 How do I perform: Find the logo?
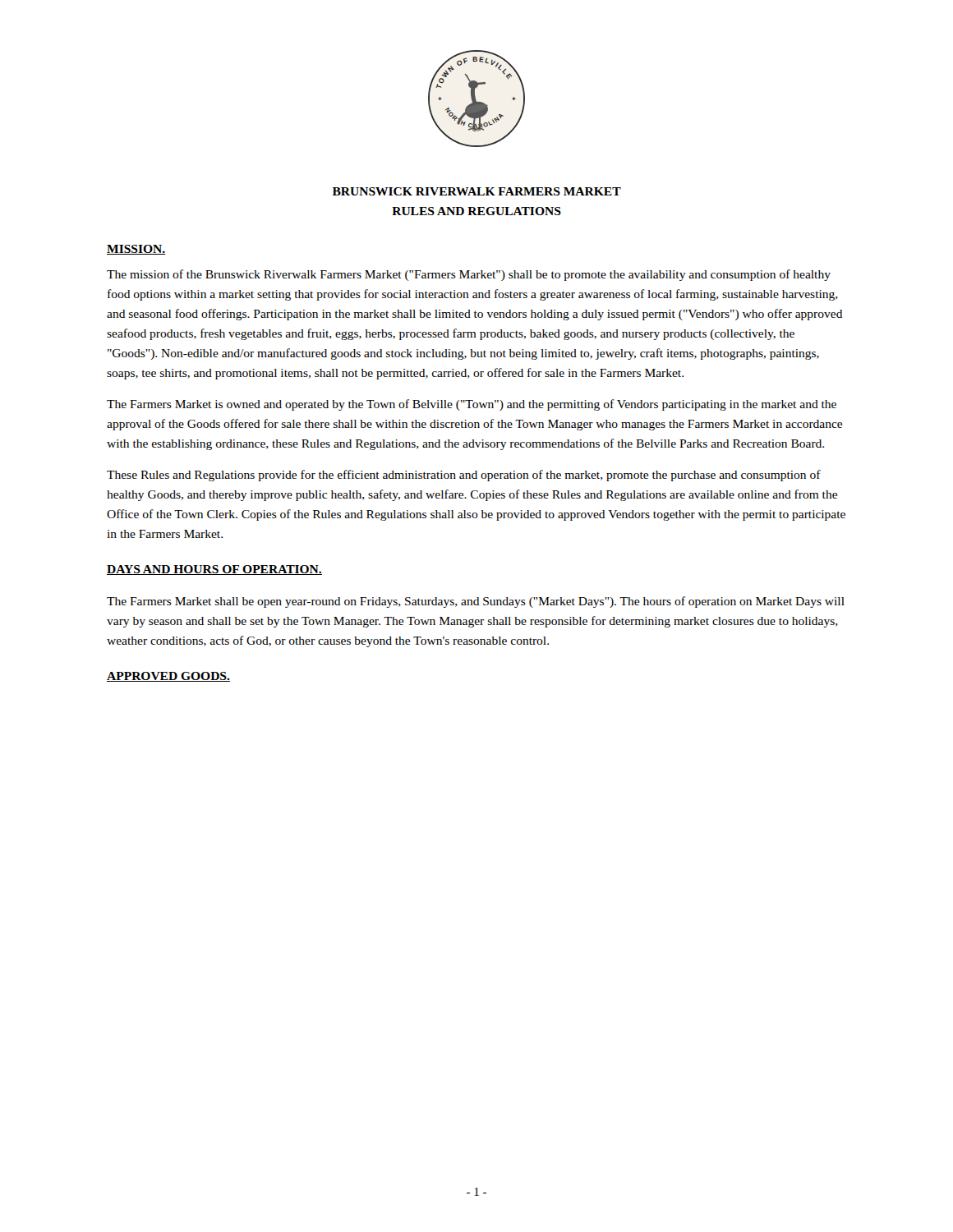pyautogui.click(x=476, y=100)
